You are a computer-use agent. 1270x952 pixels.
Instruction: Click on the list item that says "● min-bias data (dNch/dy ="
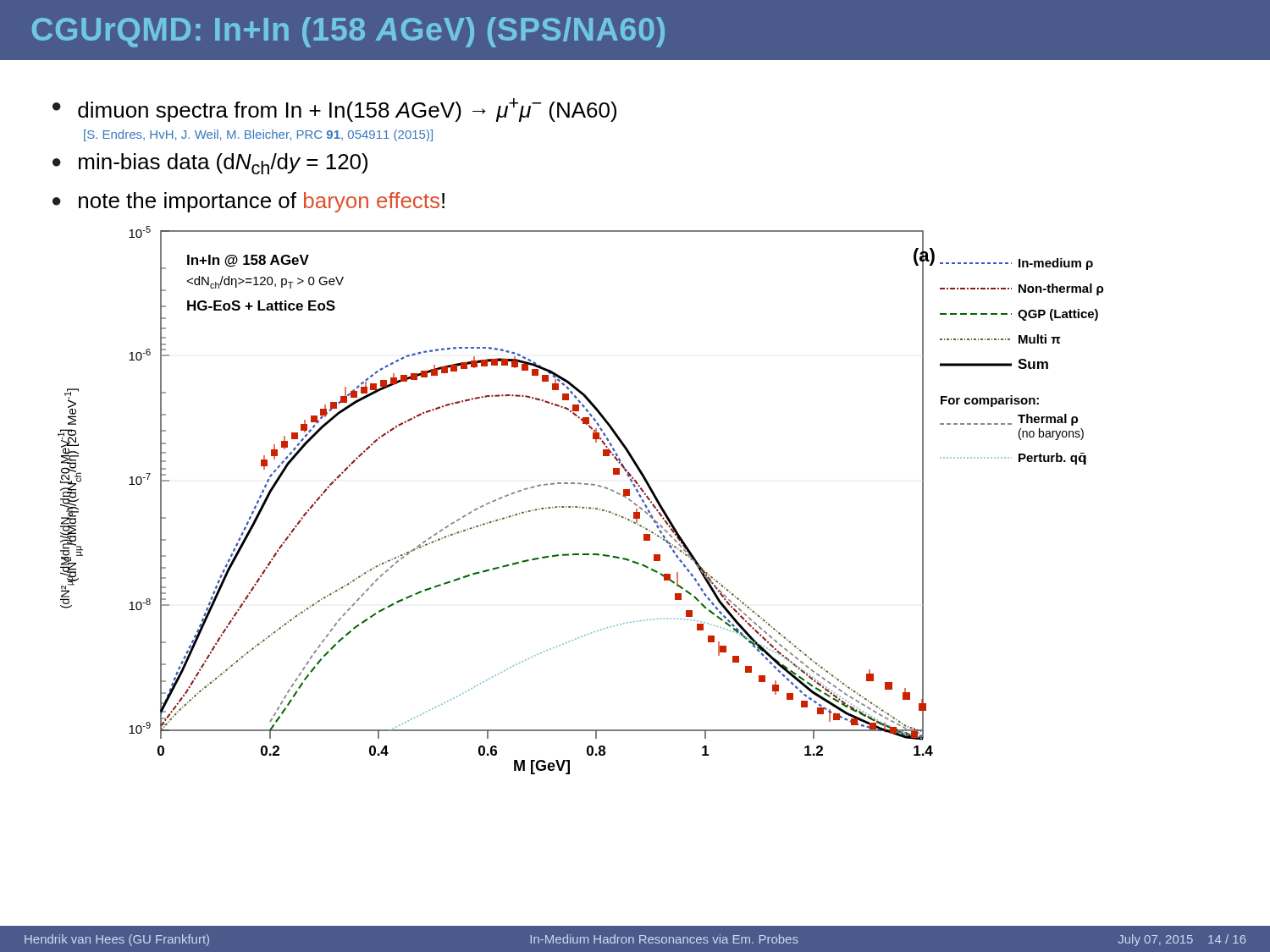[210, 164]
